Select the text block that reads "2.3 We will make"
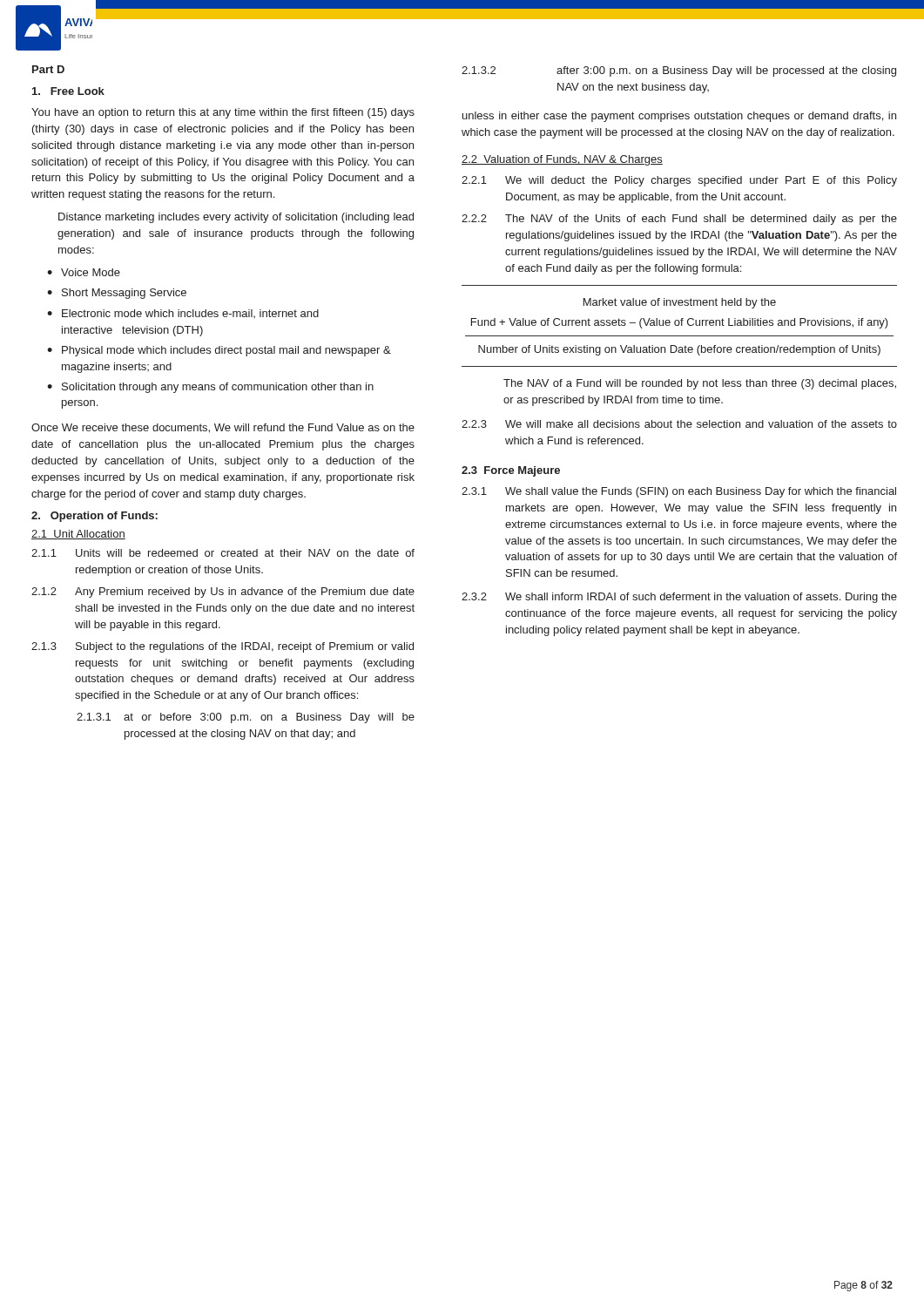Screen dimensions: 1307x924 point(679,433)
